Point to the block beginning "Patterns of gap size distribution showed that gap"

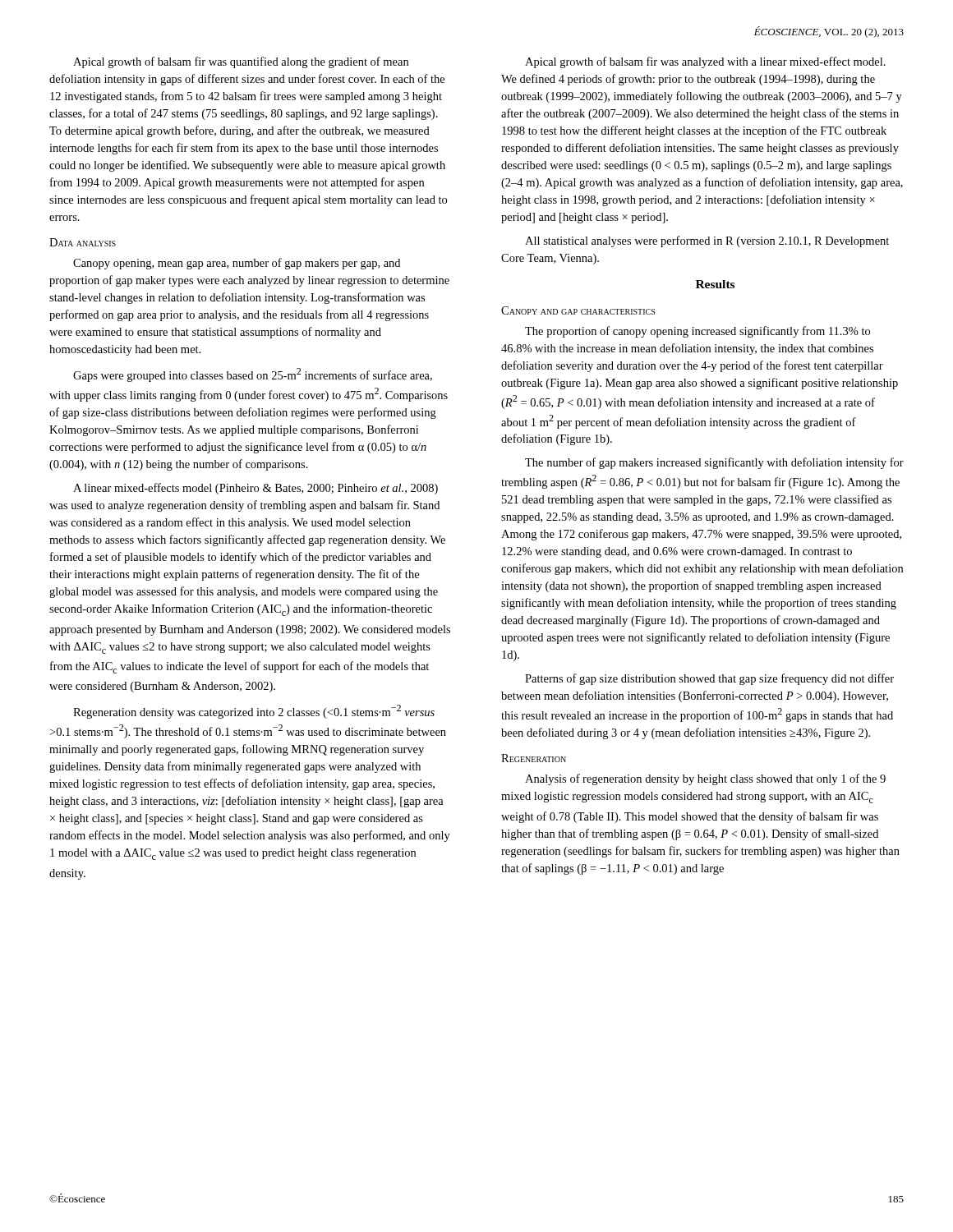702,706
